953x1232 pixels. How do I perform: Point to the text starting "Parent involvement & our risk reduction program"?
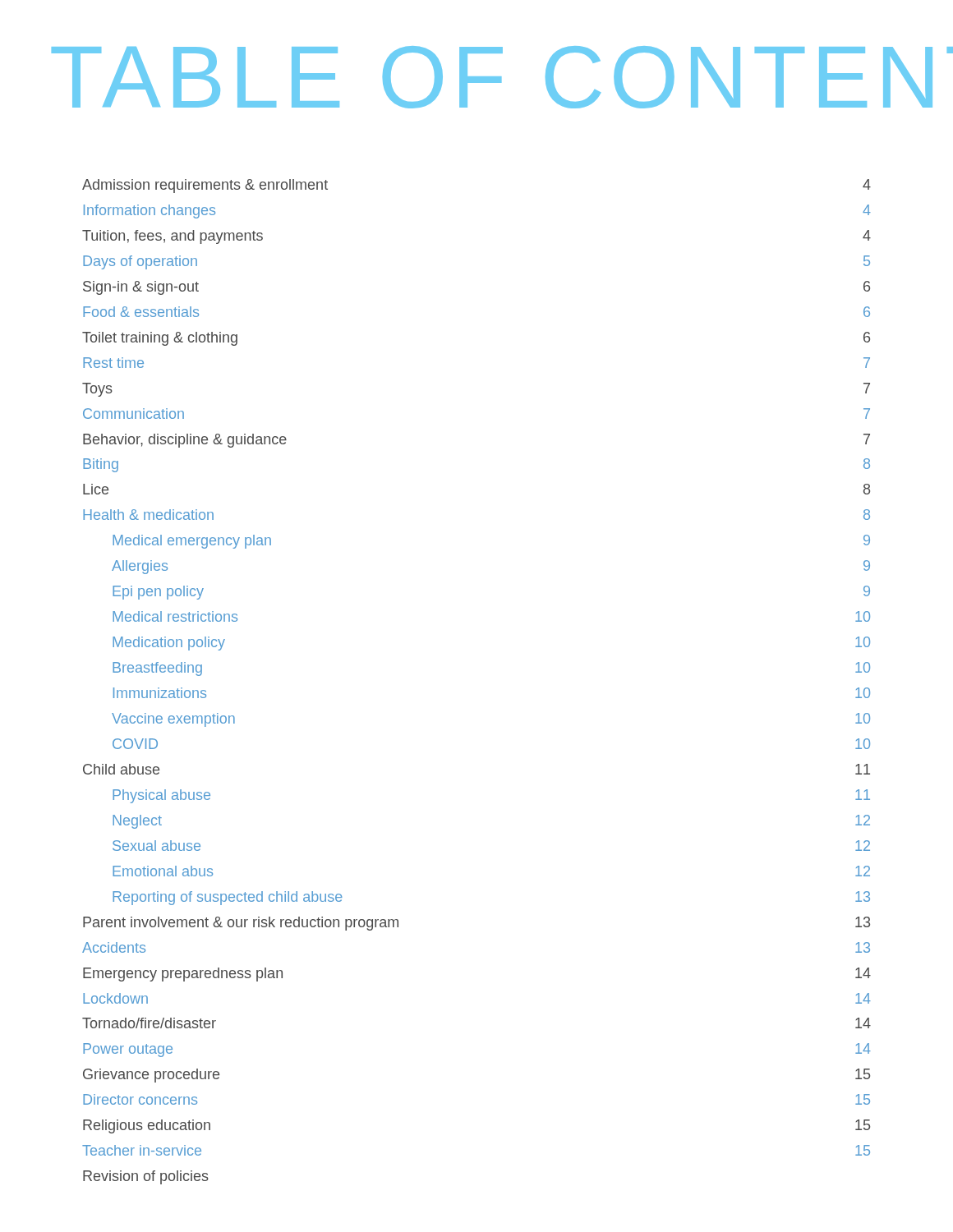click(237, 924)
